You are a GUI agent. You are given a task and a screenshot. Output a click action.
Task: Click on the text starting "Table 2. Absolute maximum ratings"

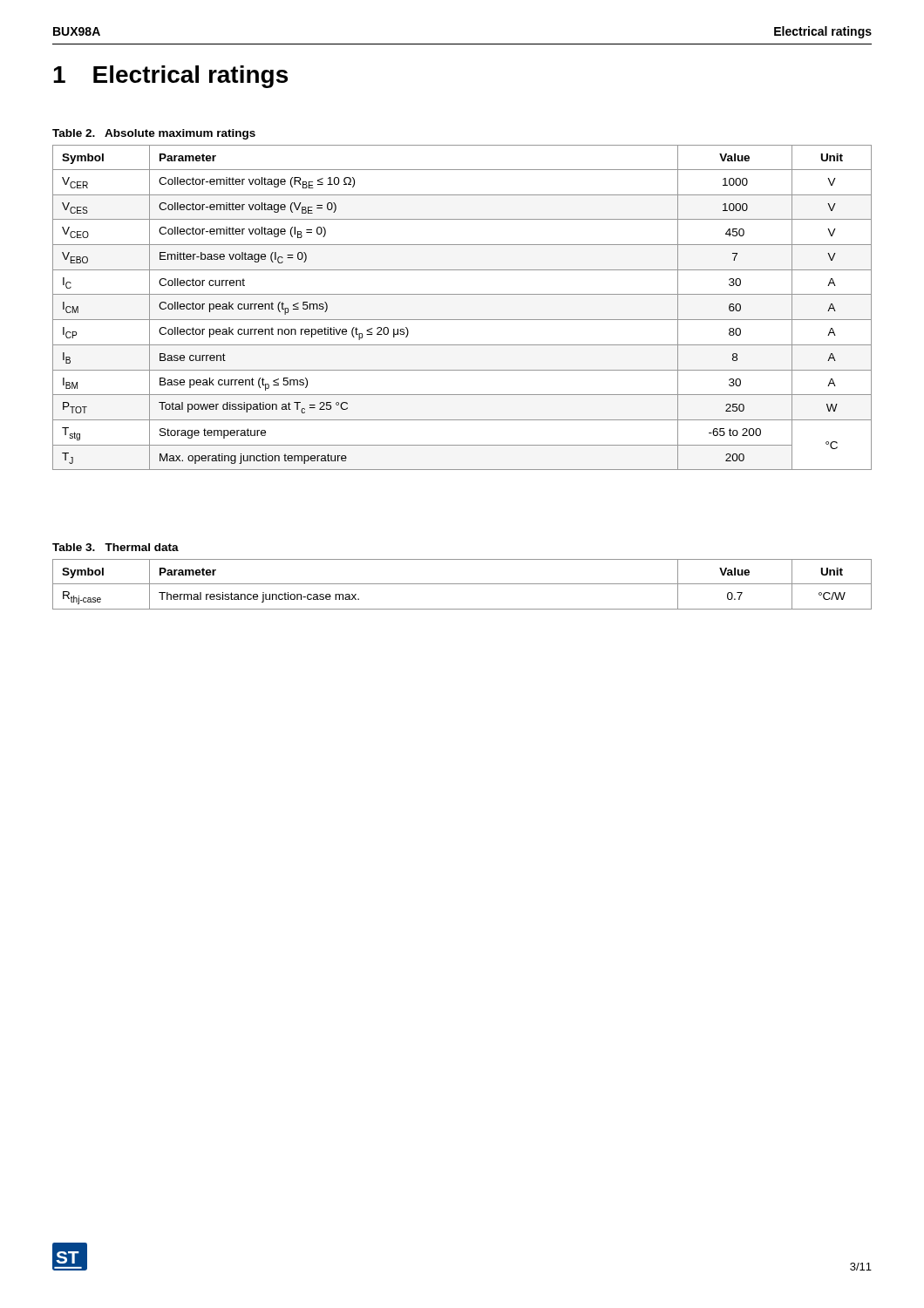(x=154, y=133)
